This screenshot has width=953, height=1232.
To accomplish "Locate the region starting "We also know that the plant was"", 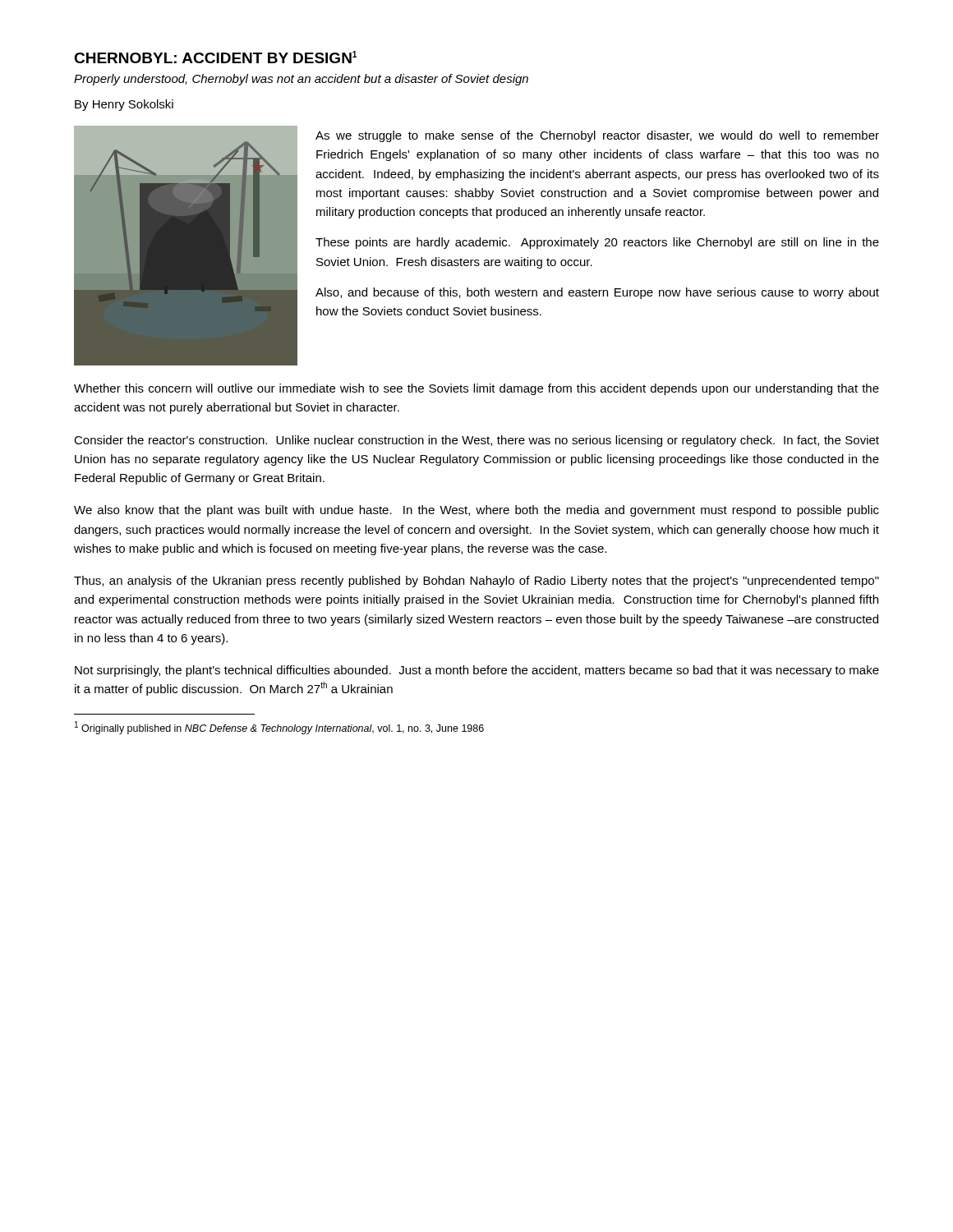I will point(476,529).
